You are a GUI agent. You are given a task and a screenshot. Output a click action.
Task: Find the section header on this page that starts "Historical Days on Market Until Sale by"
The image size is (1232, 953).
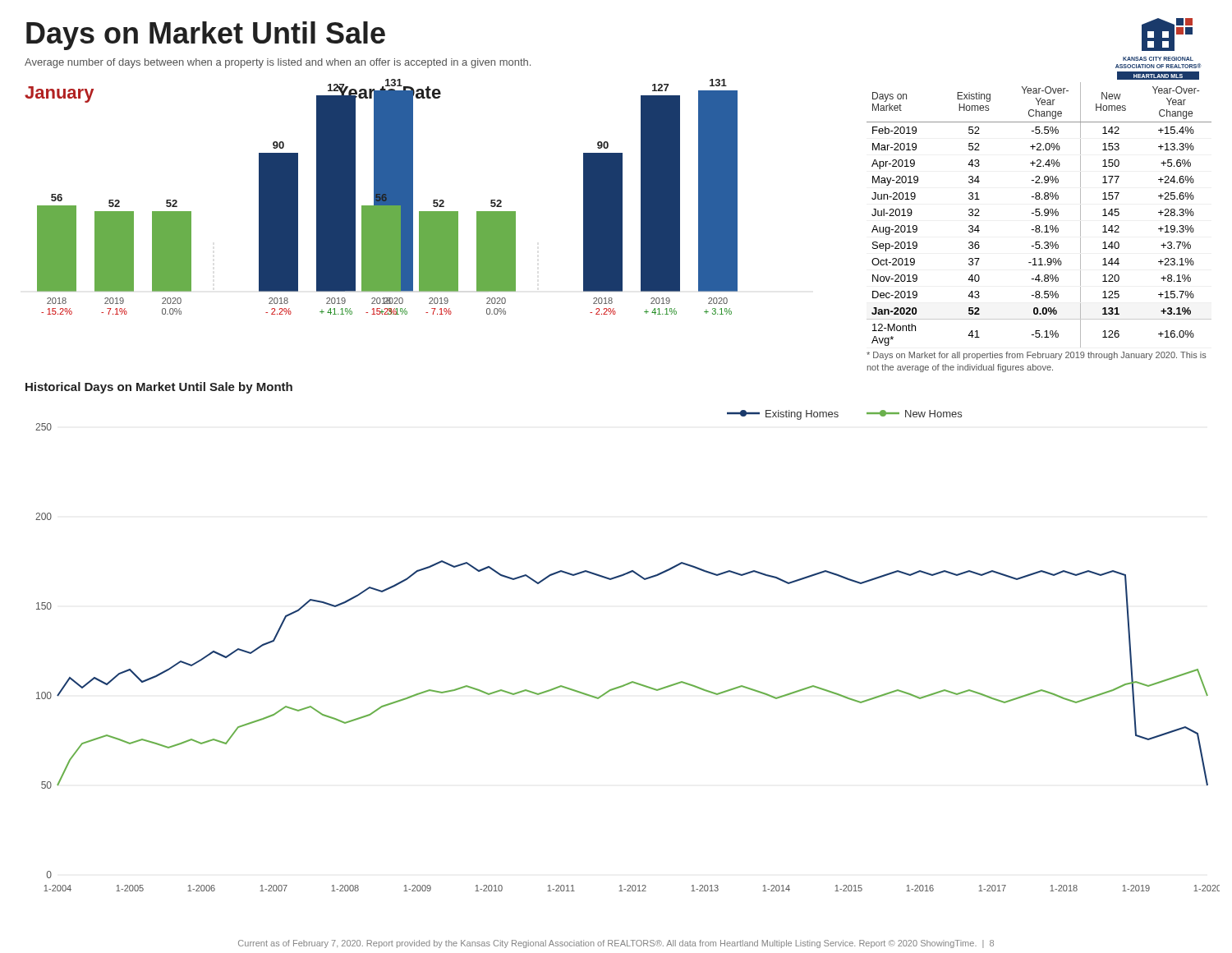click(159, 387)
